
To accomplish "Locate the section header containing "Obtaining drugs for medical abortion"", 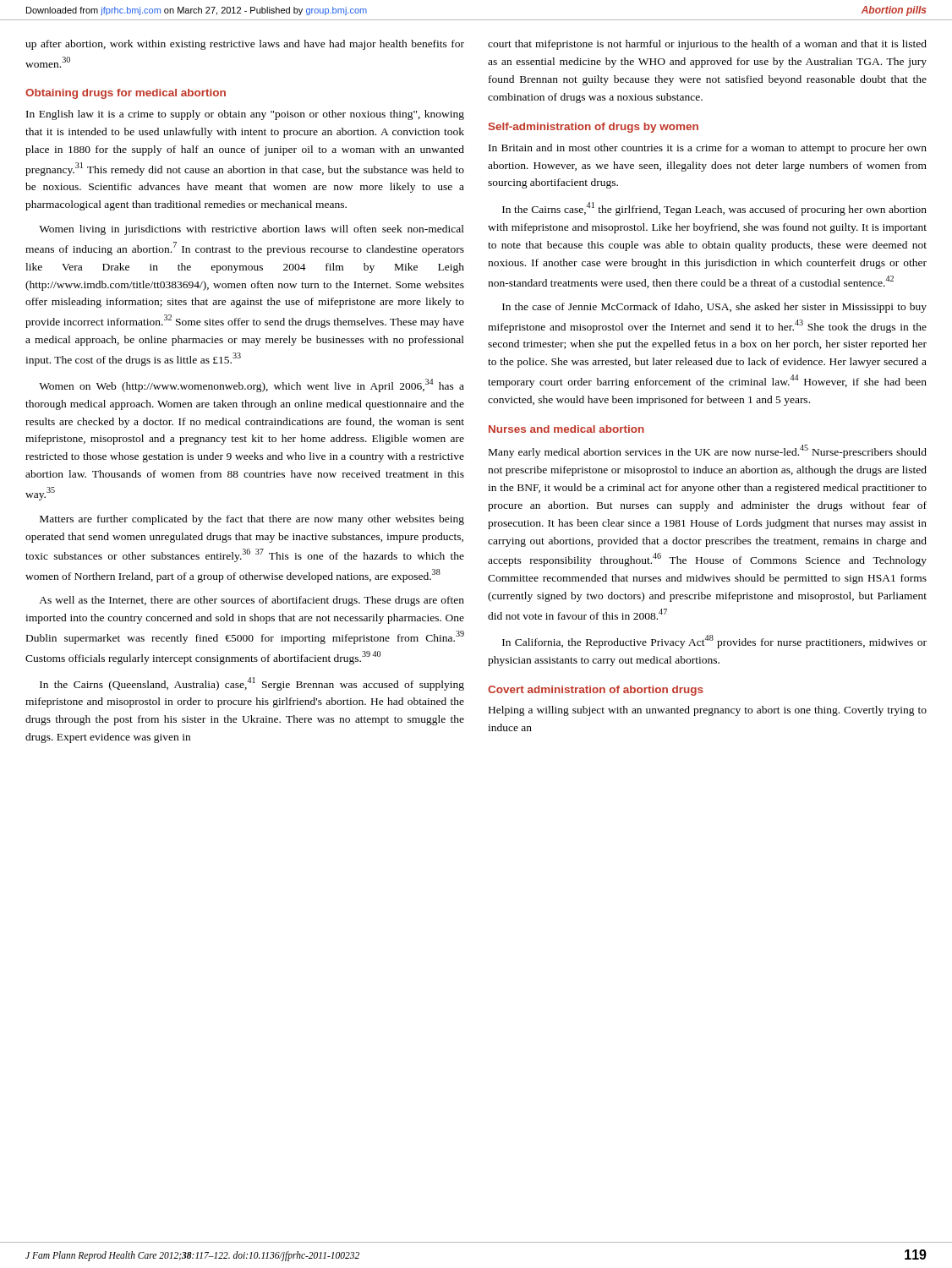I will pos(126,93).
